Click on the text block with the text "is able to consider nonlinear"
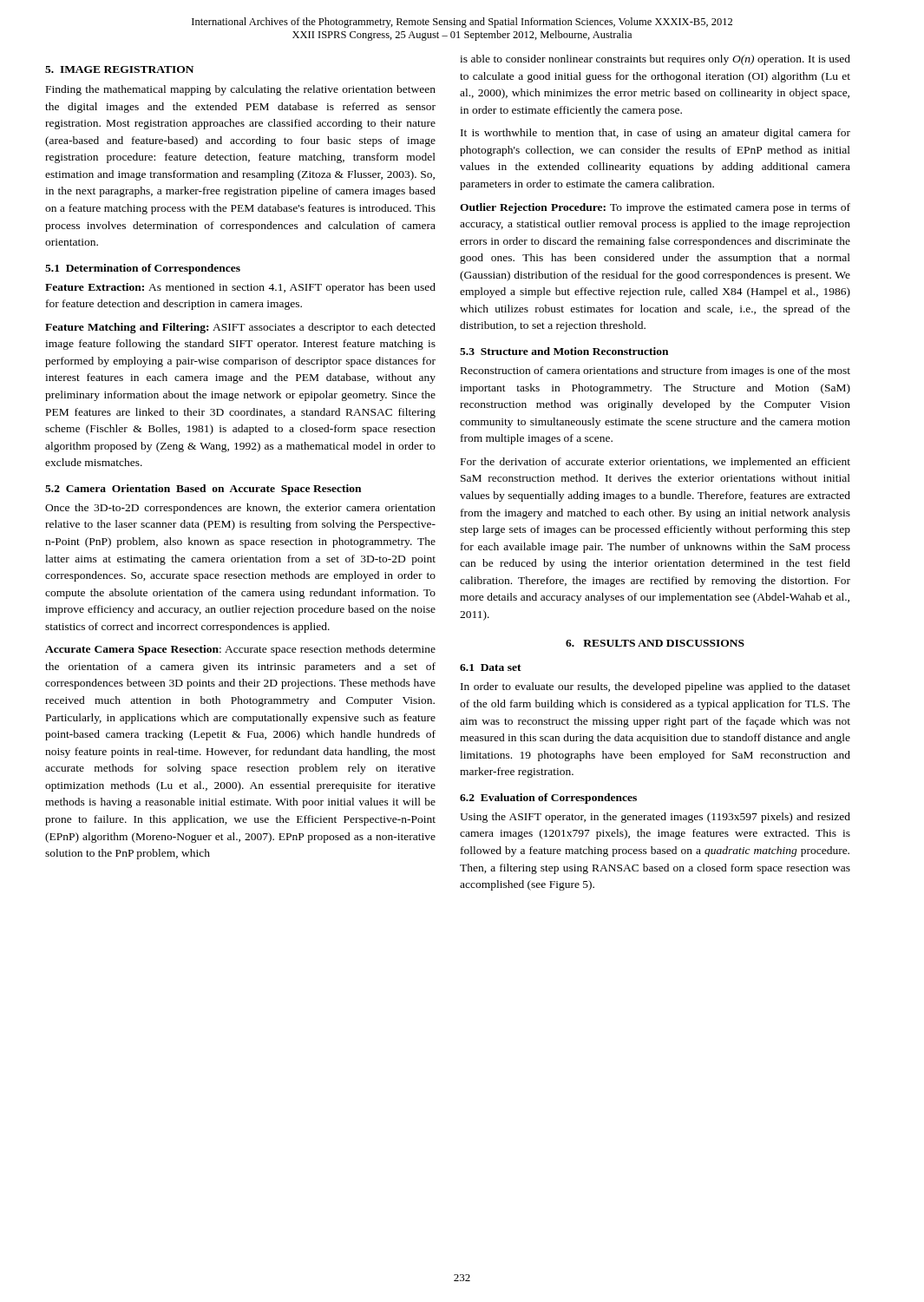Viewport: 924px width, 1302px height. [655, 84]
